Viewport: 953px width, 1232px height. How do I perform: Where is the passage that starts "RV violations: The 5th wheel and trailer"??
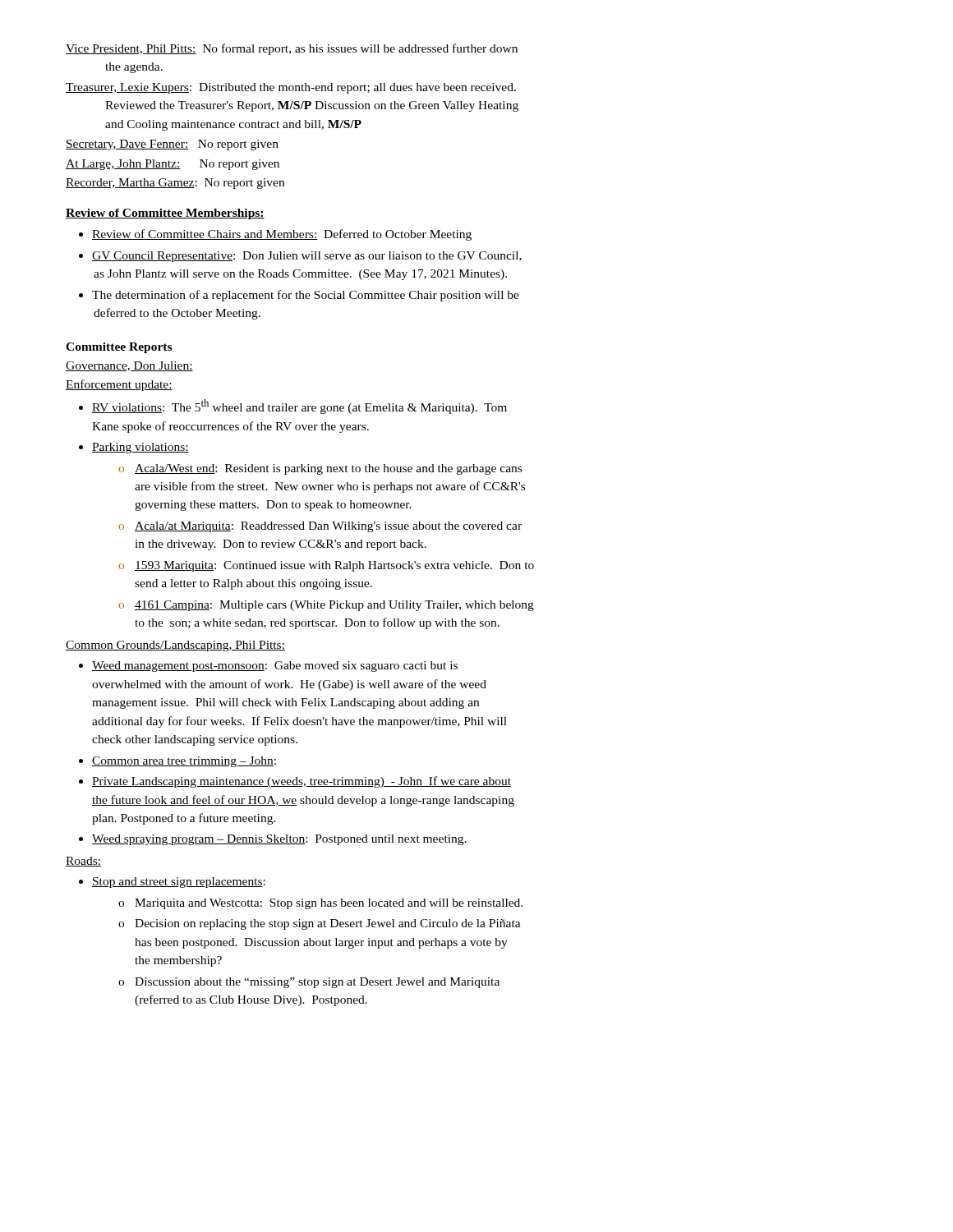[300, 416]
